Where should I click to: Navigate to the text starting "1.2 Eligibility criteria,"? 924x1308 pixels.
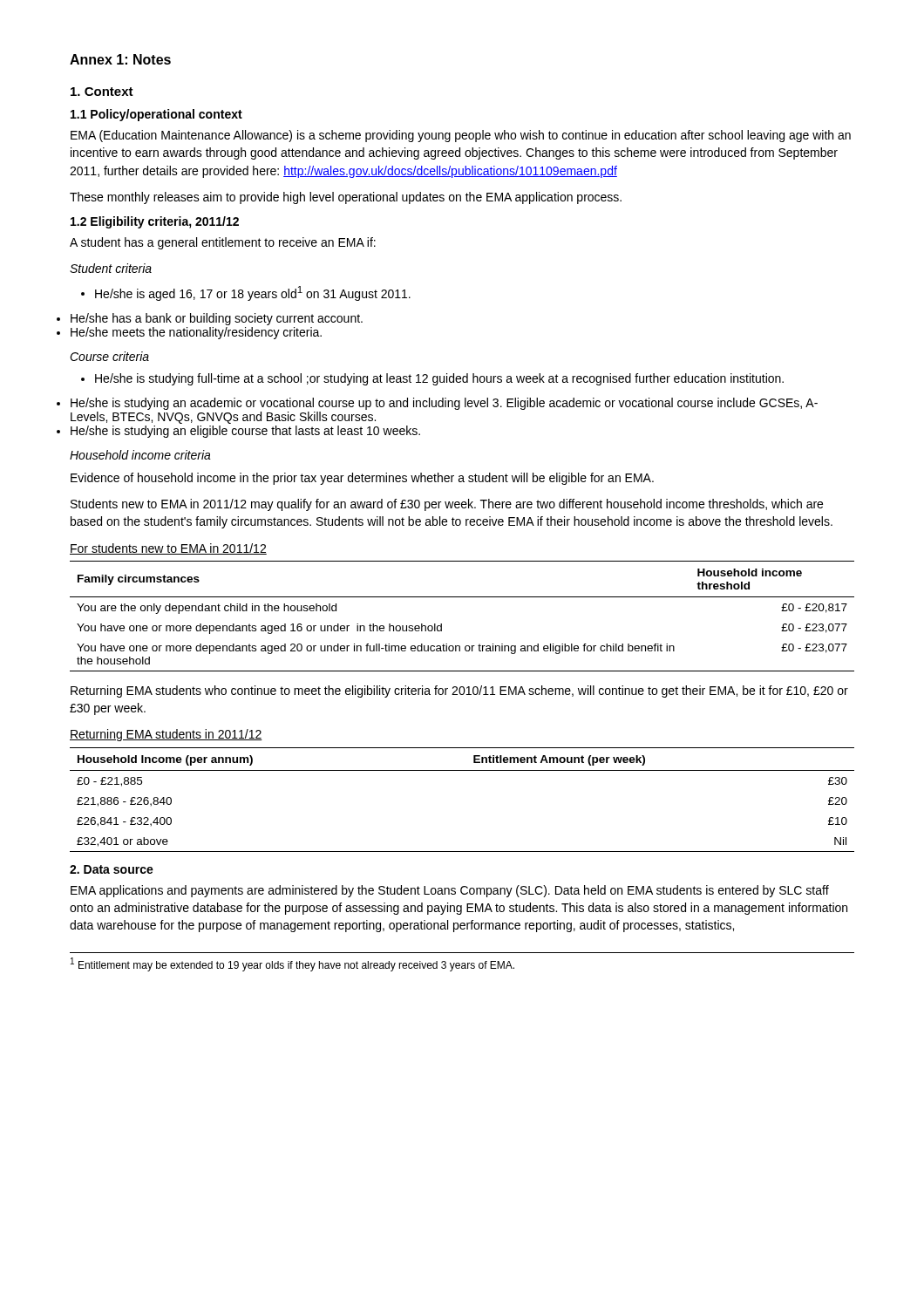(155, 222)
